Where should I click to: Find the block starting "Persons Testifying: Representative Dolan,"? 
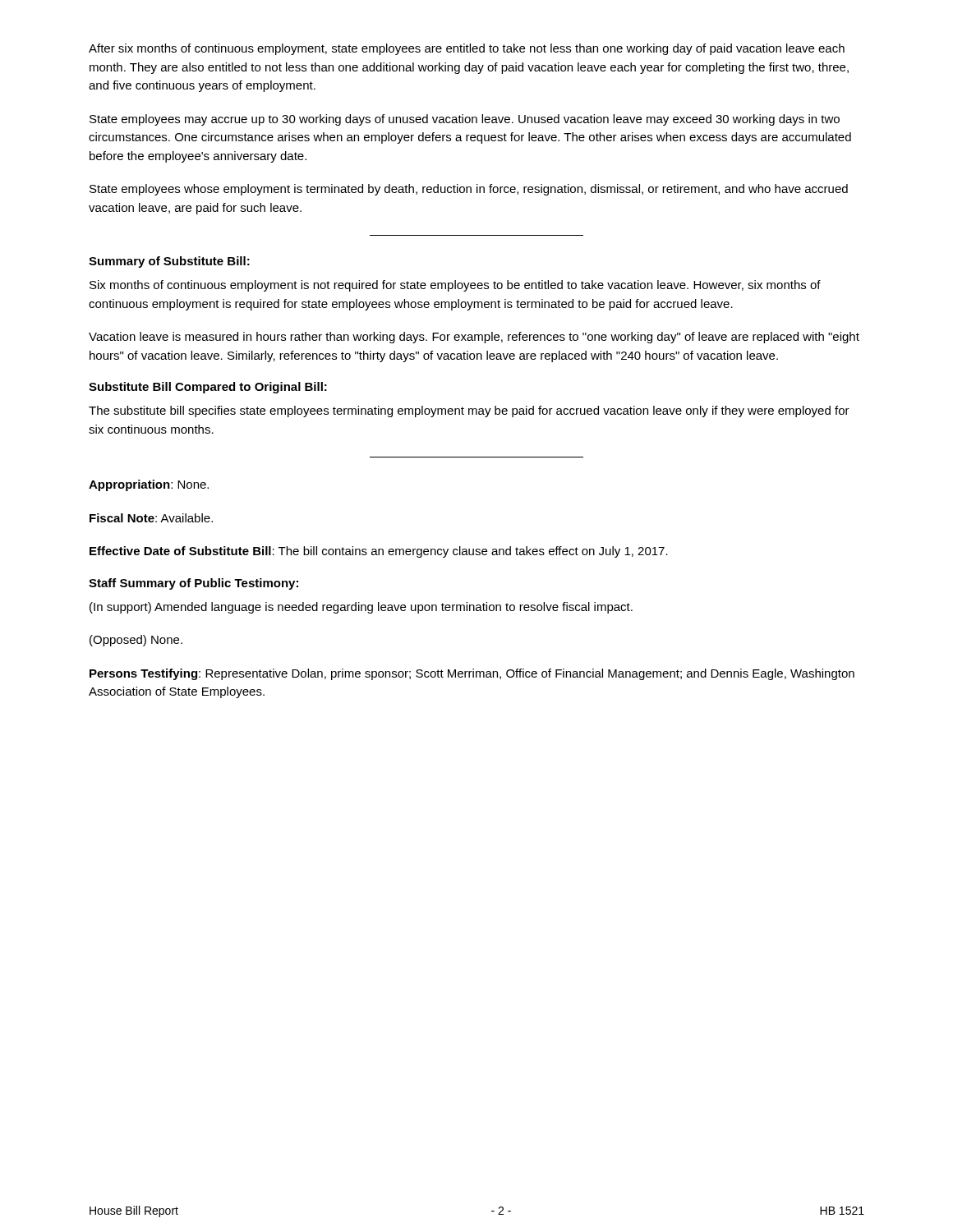pos(472,682)
